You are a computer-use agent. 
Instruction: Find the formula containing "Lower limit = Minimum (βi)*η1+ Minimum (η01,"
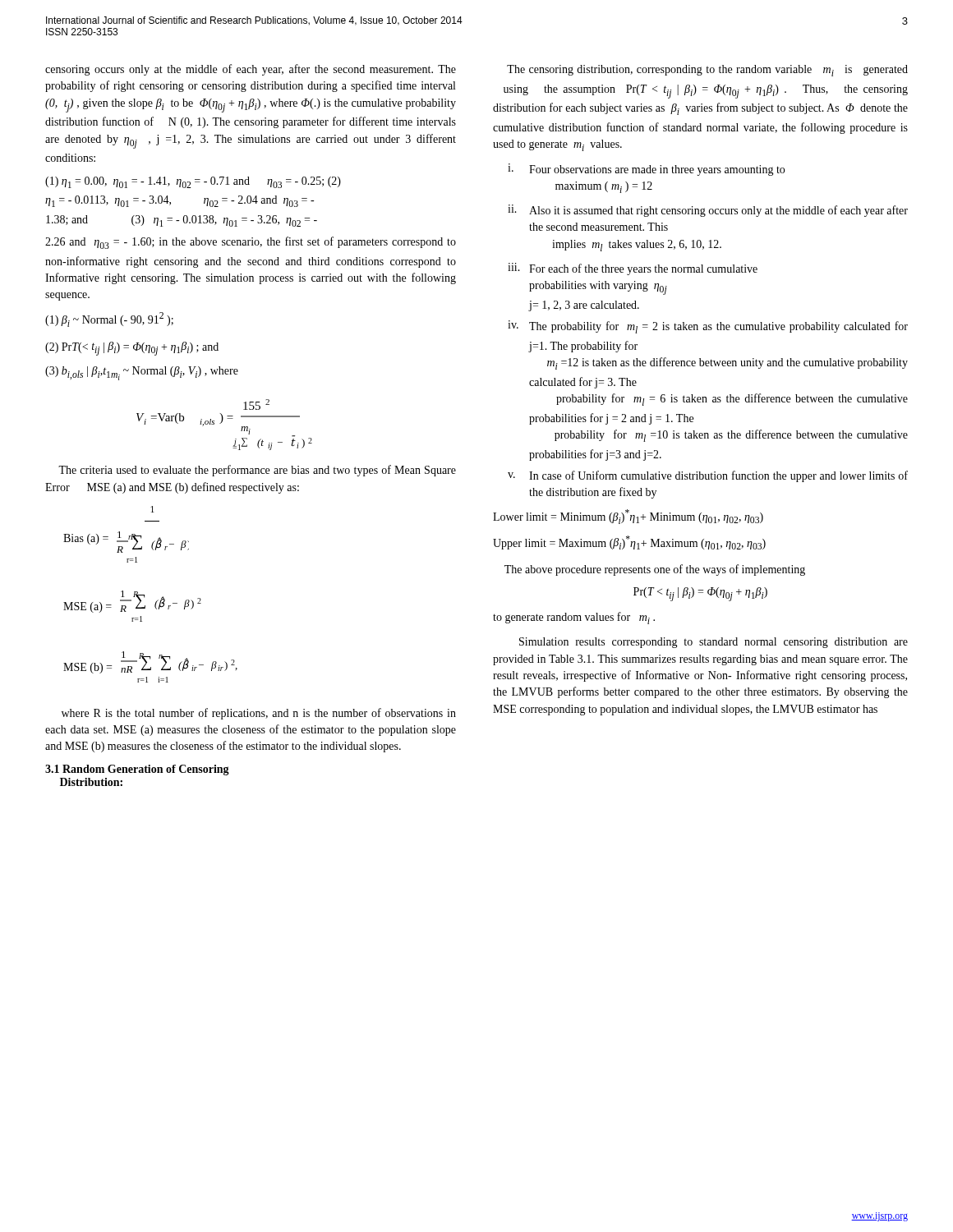tap(700, 518)
